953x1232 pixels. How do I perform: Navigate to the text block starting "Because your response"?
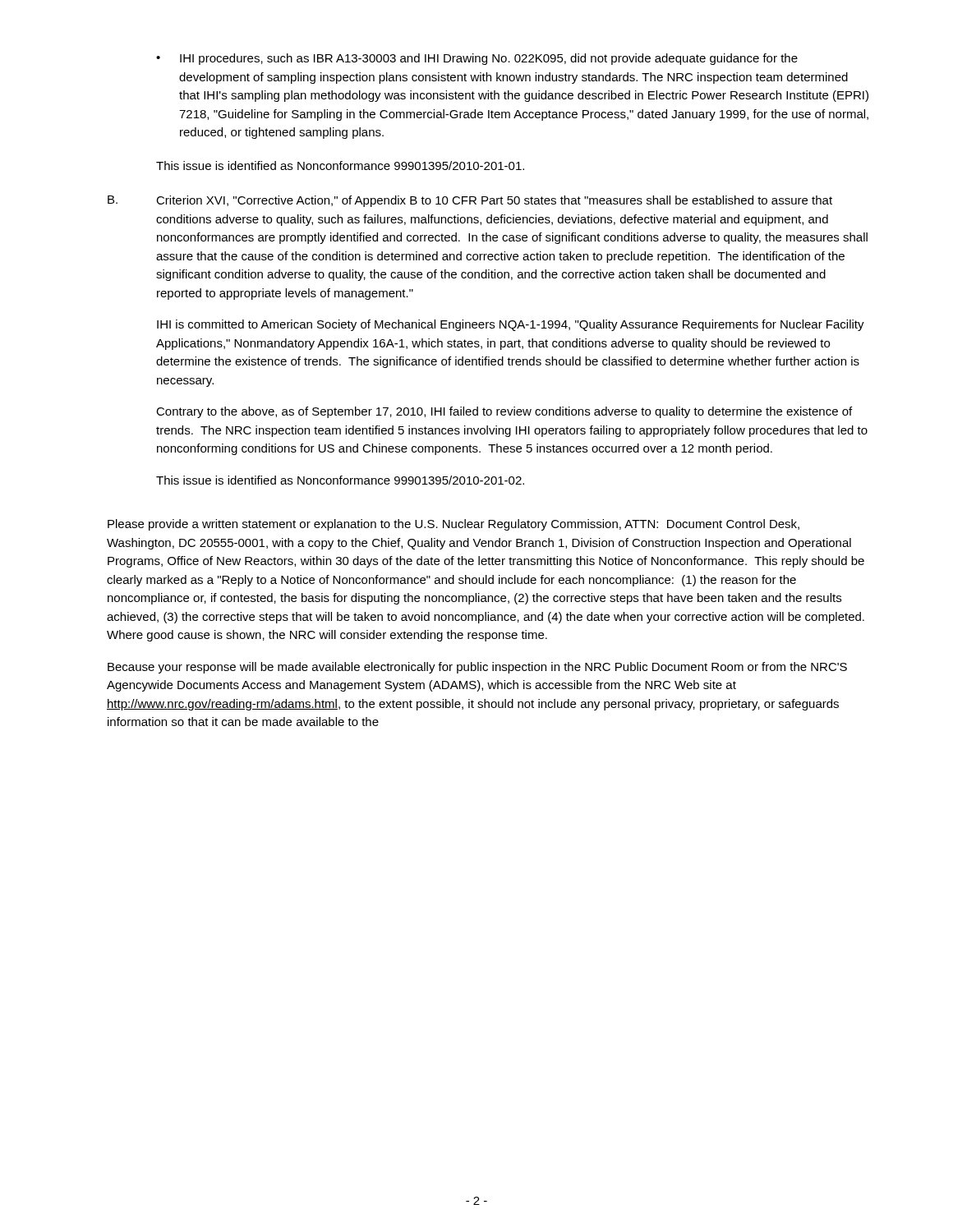pos(489,694)
